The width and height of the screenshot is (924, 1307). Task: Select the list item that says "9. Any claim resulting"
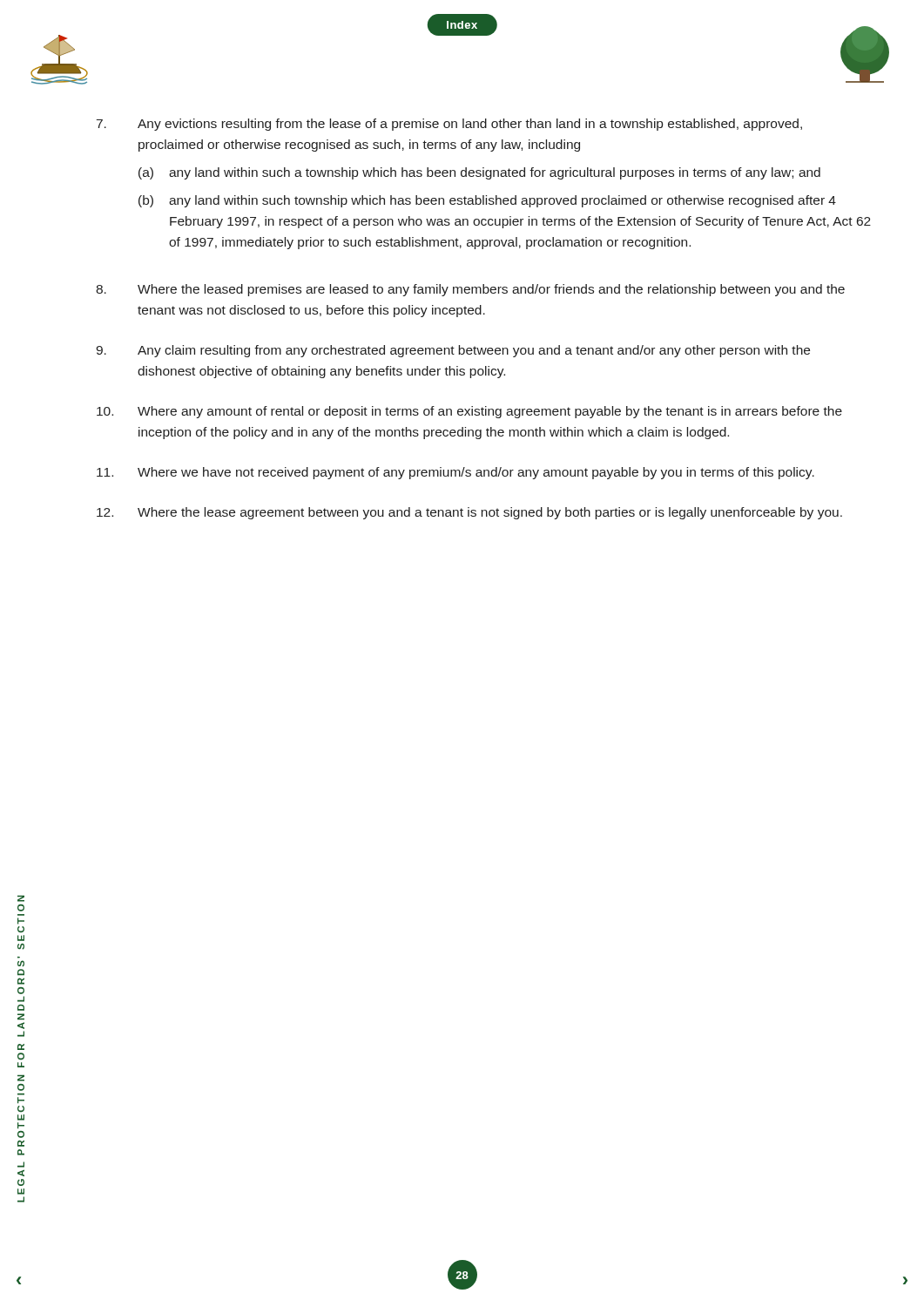tap(484, 361)
